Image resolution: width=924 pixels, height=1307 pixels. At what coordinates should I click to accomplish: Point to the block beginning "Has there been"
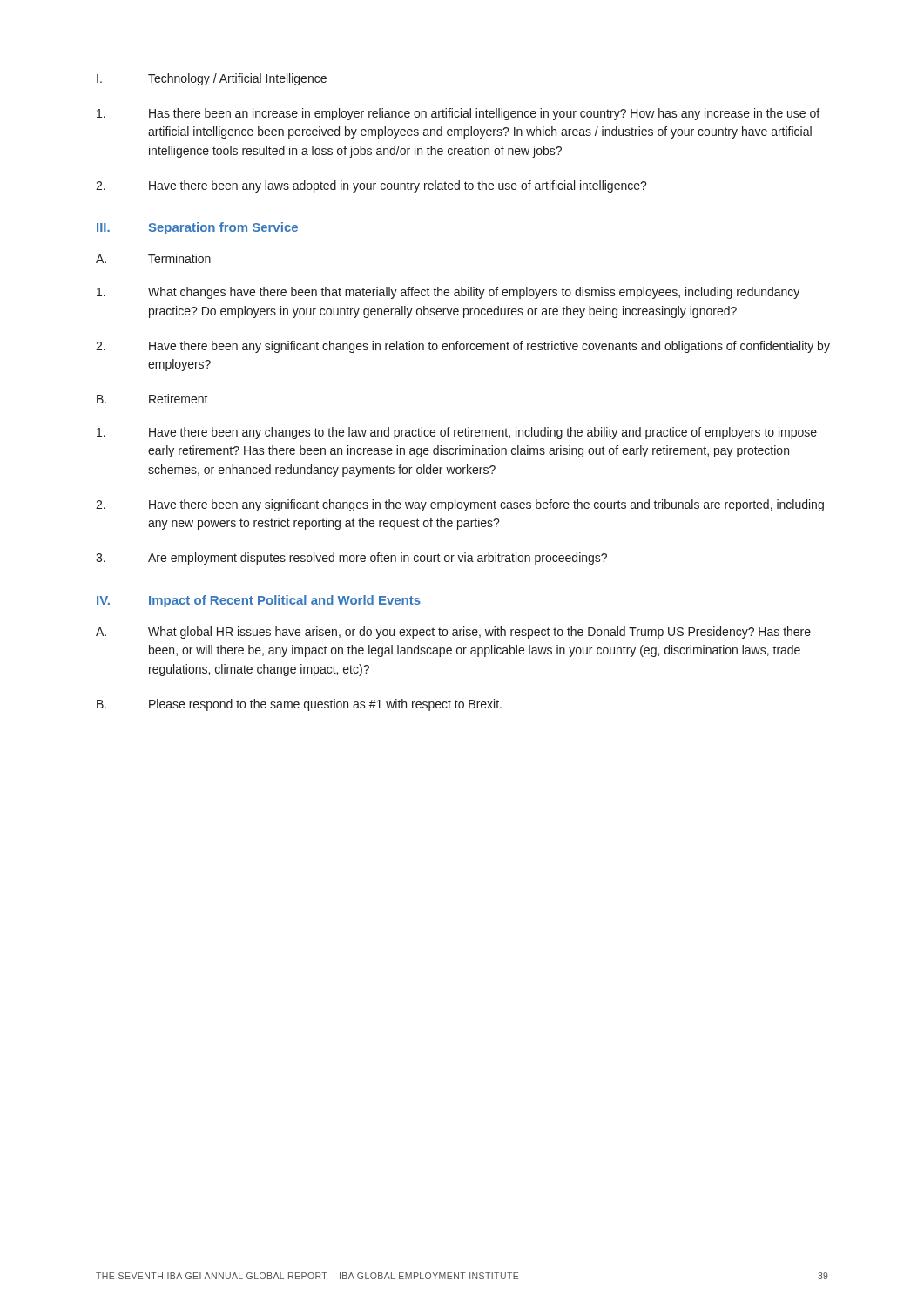tap(466, 133)
